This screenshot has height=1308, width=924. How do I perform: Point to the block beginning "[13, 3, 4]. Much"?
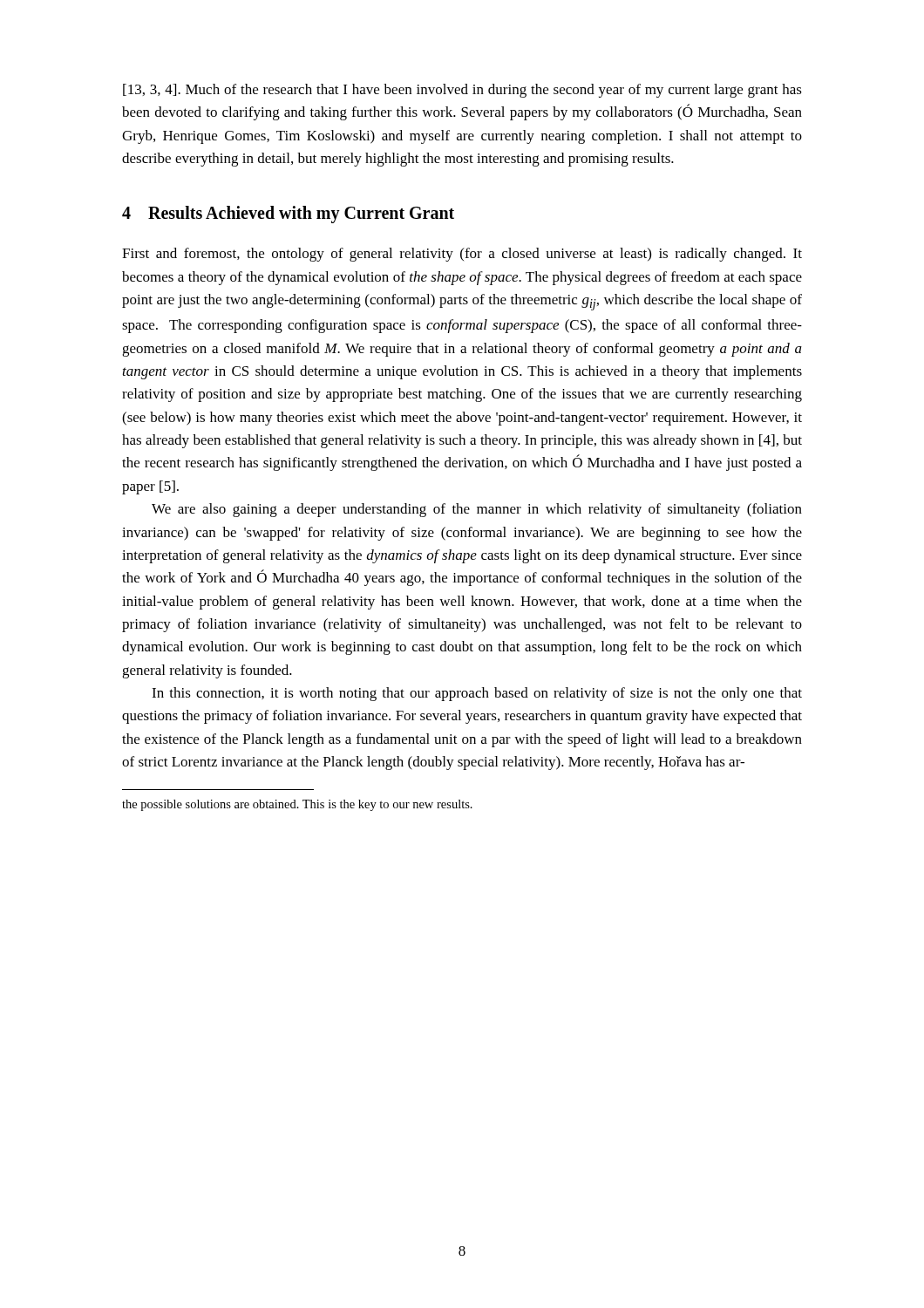(x=462, y=124)
